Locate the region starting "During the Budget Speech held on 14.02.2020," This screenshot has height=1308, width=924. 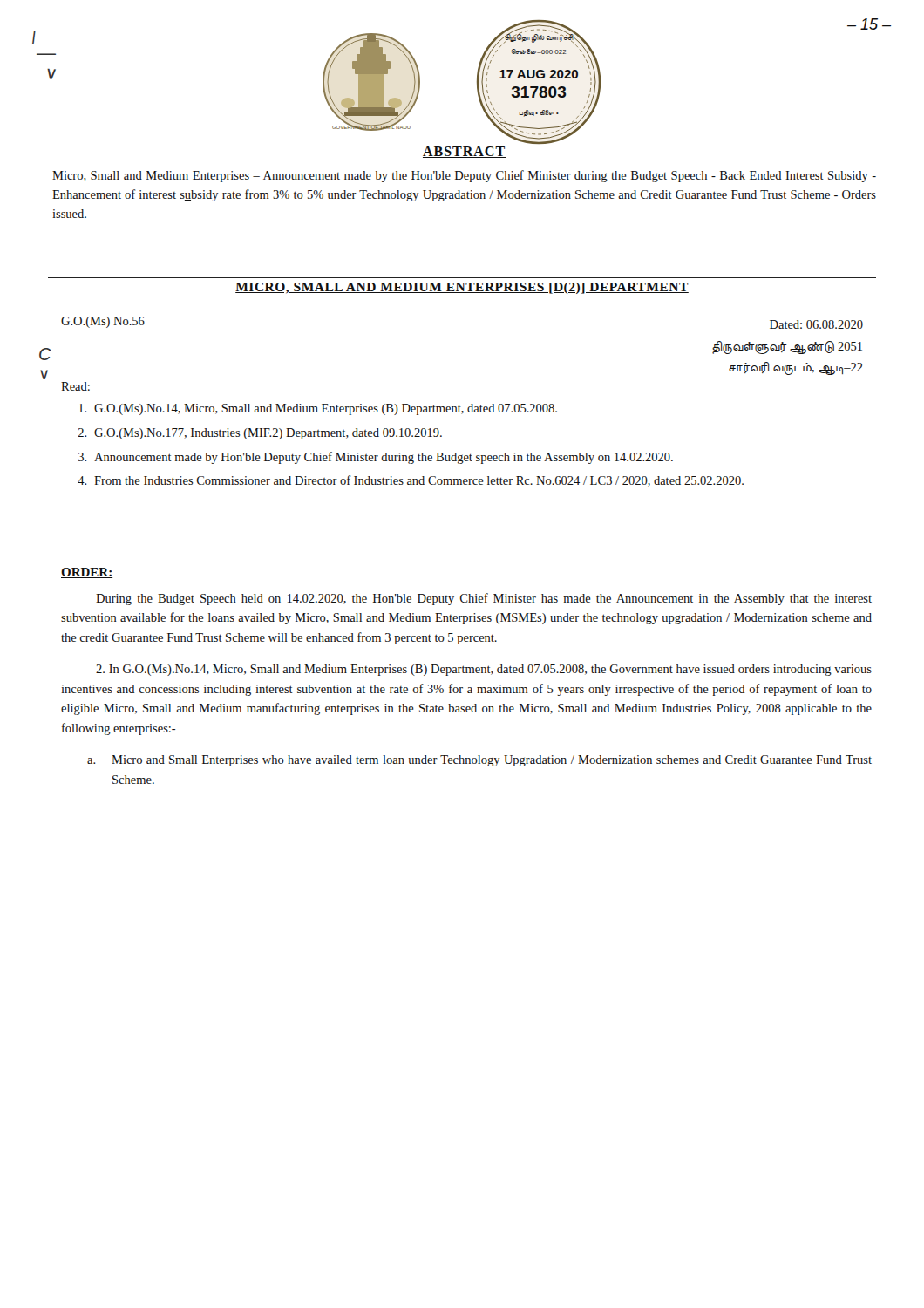(x=466, y=618)
